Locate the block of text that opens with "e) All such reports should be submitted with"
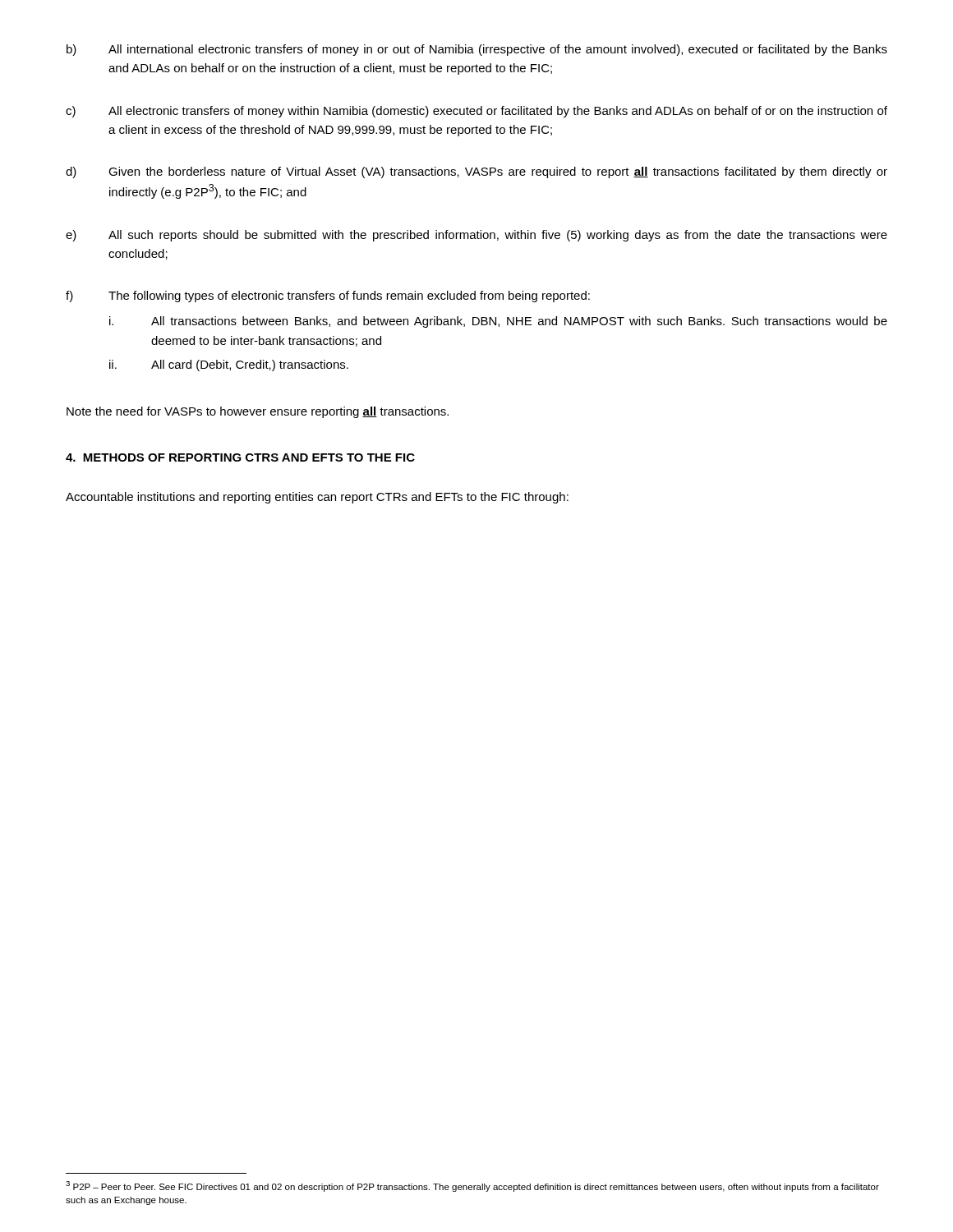Screen dimensions: 1232x953 [476, 244]
